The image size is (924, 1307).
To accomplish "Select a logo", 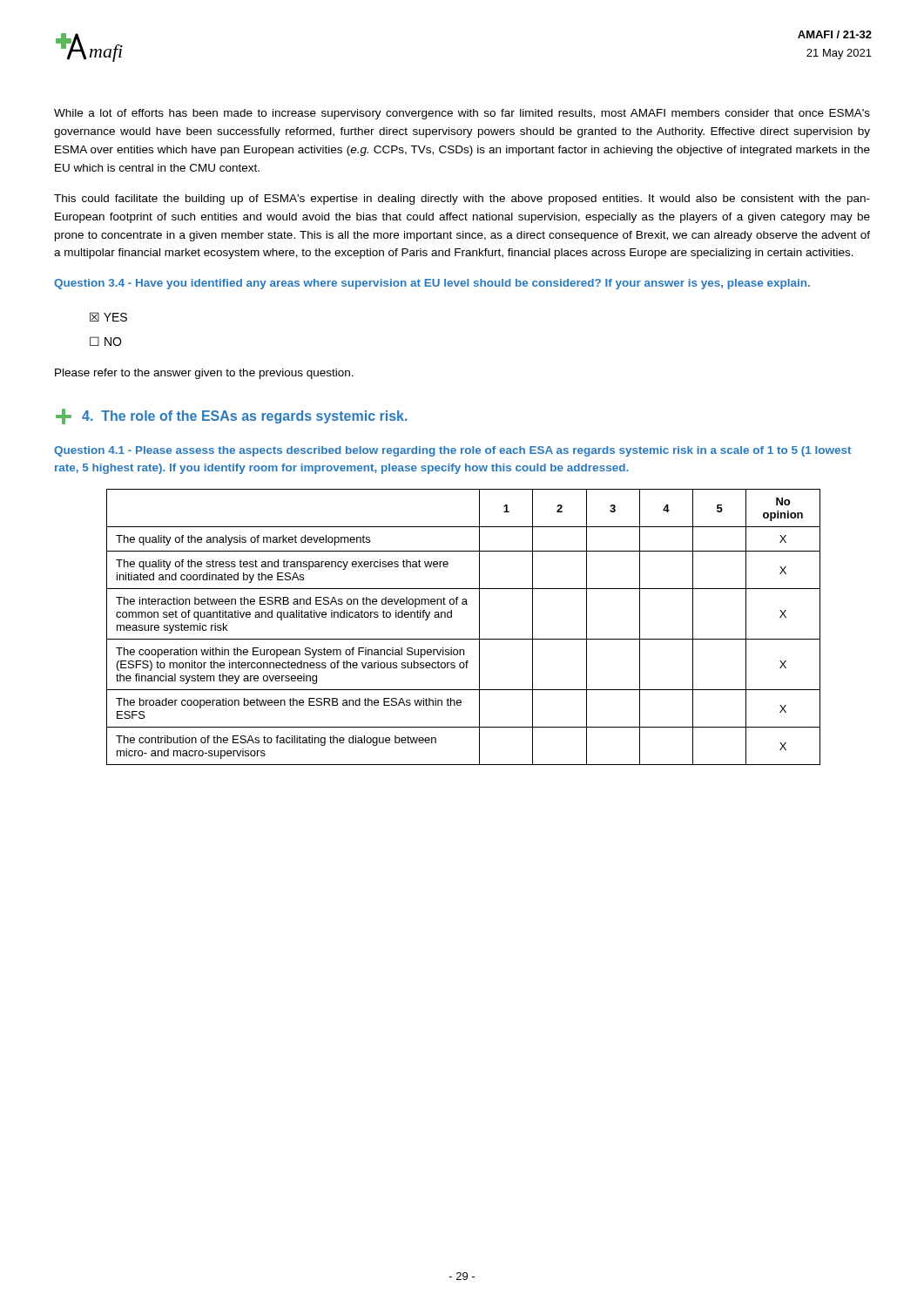I will 100,58.
